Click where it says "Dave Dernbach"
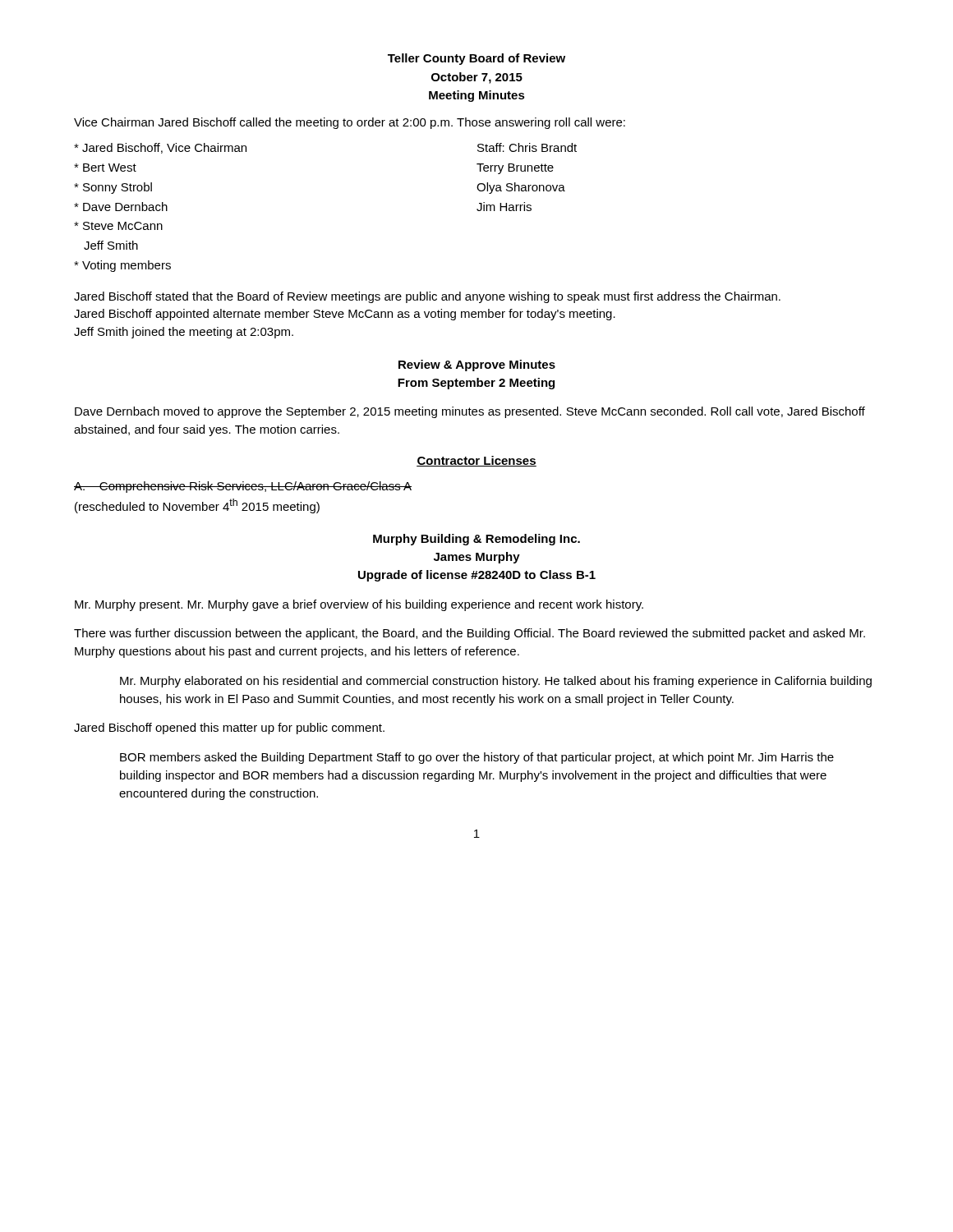The width and height of the screenshot is (953, 1232). [x=121, y=206]
